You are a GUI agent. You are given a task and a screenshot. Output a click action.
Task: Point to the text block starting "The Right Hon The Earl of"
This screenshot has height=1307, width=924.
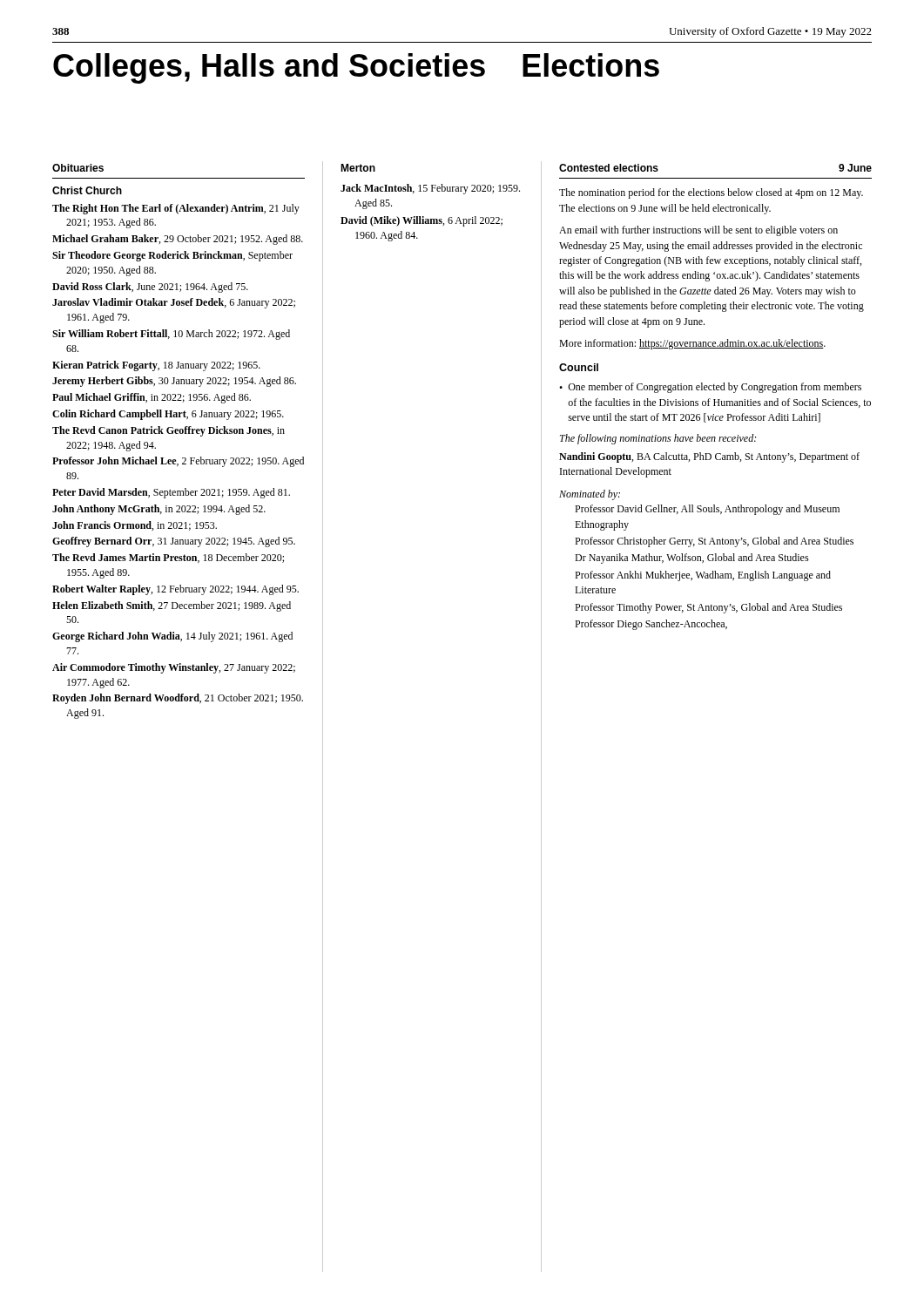point(176,215)
